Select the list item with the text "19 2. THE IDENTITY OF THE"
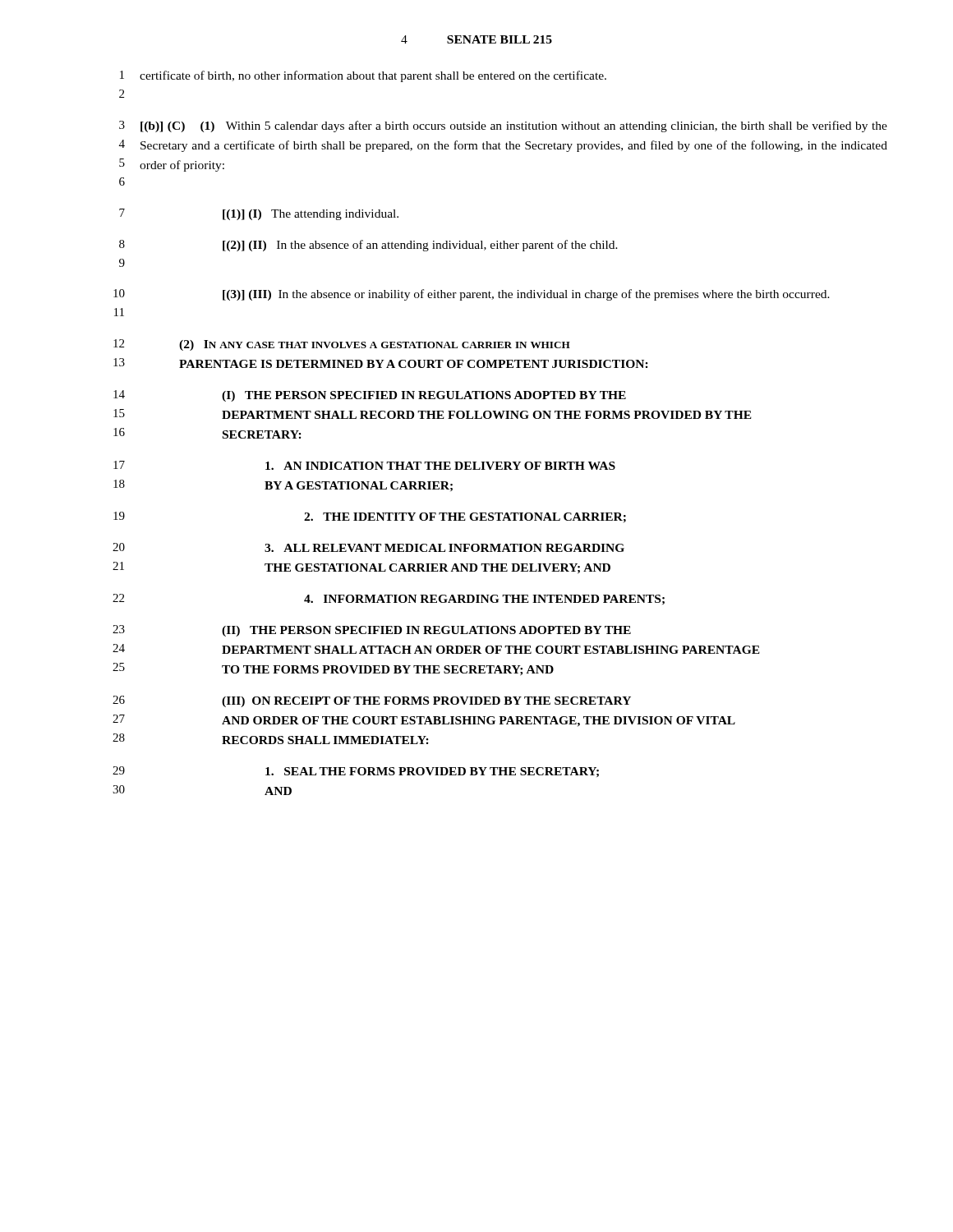Viewport: 953px width, 1232px height. [x=485, y=516]
